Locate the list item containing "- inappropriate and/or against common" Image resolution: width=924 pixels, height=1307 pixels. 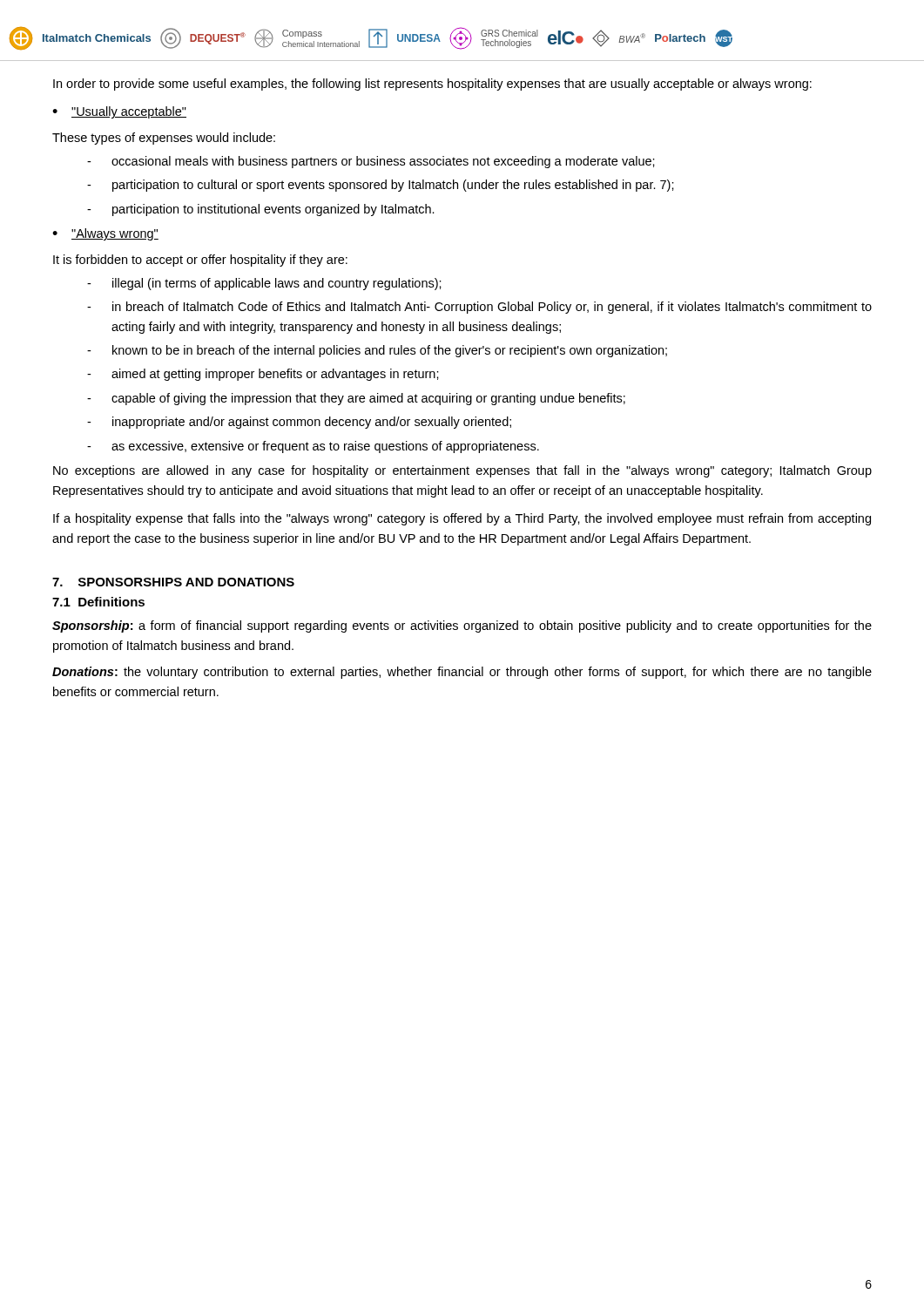[479, 422]
